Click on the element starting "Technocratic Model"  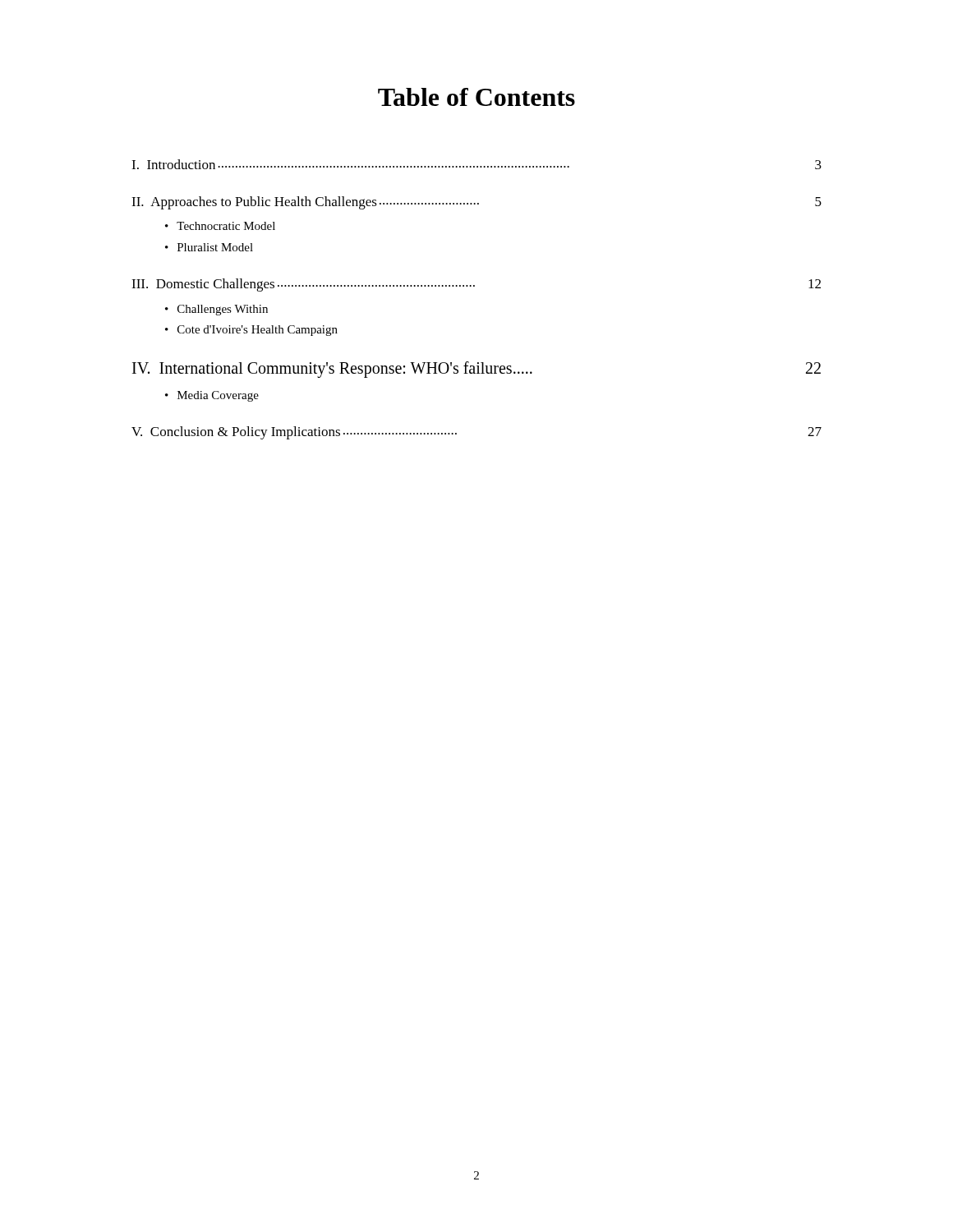coord(226,226)
